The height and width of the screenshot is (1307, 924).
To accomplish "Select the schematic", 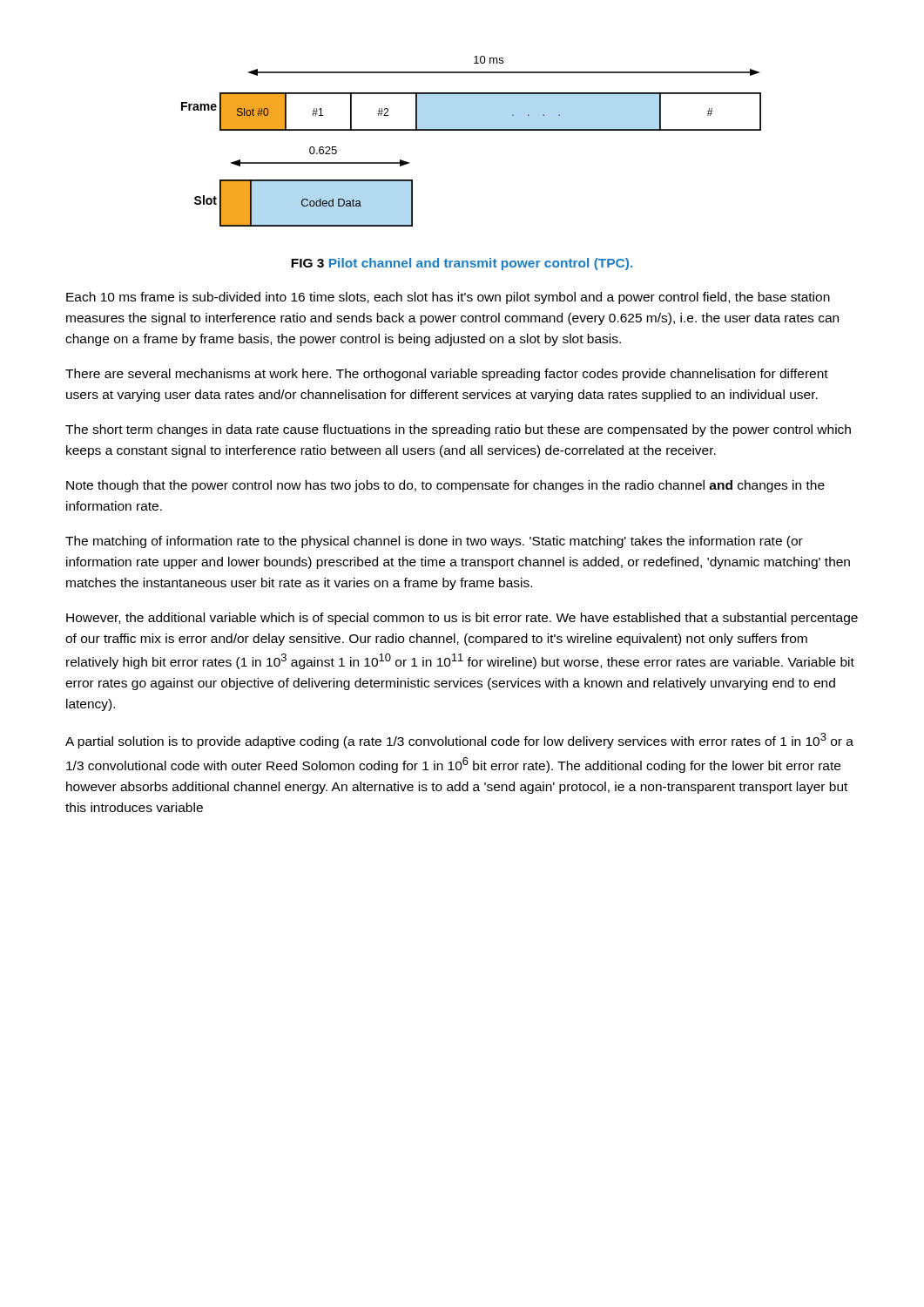I will [x=462, y=148].
